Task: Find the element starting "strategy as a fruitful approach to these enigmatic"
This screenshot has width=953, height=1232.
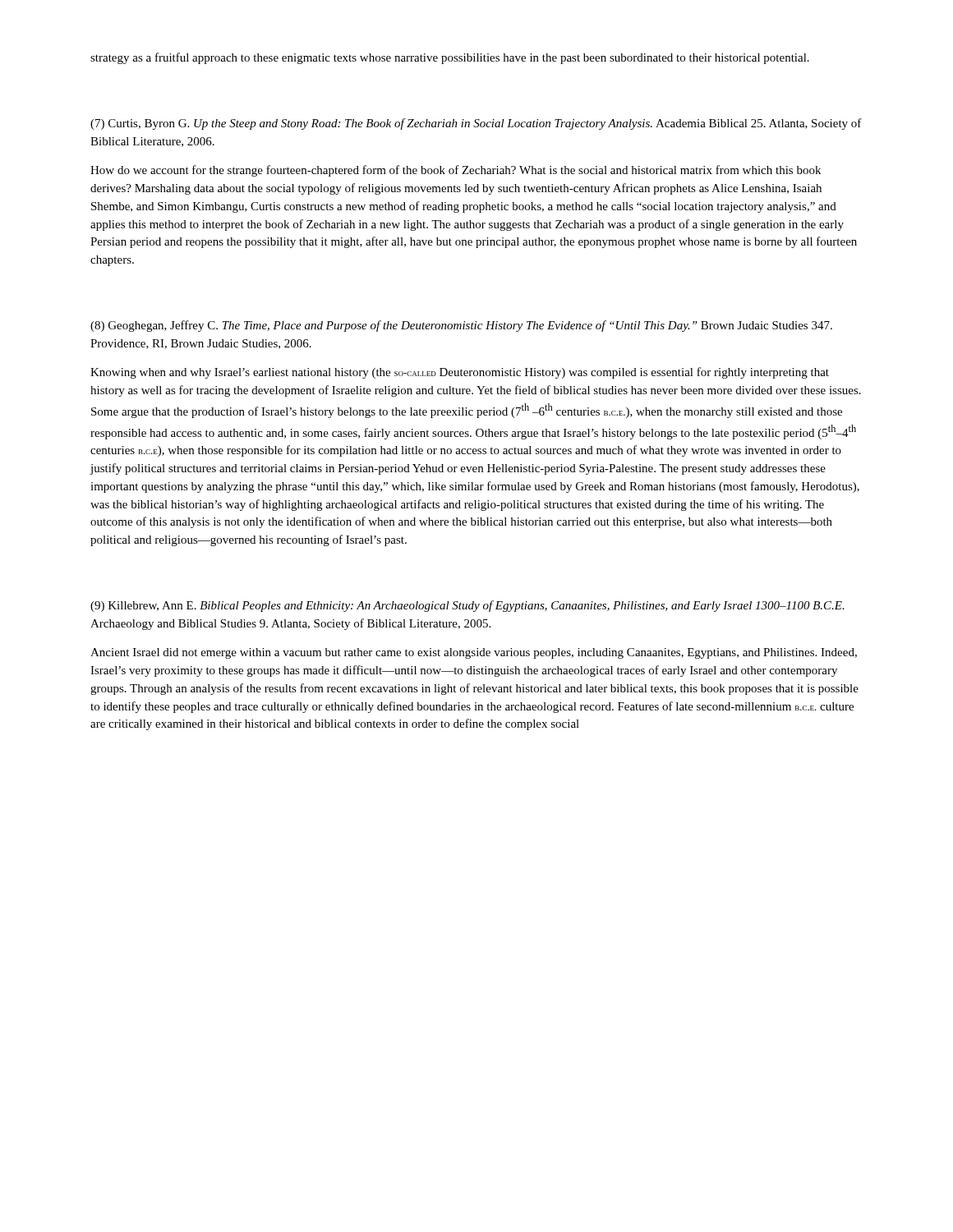Action: [x=476, y=58]
